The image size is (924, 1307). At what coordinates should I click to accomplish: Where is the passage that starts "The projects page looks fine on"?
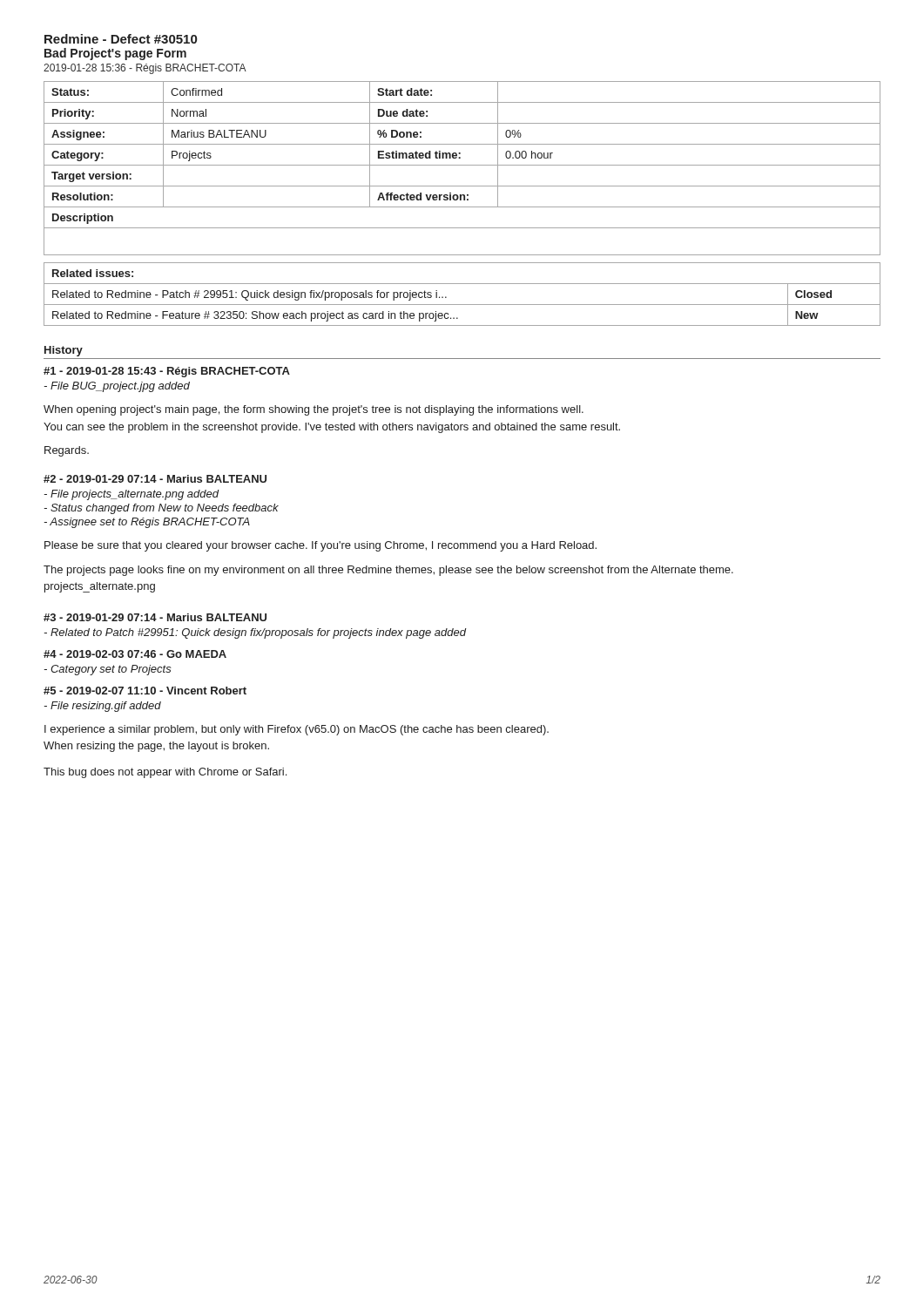pos(389,577)
